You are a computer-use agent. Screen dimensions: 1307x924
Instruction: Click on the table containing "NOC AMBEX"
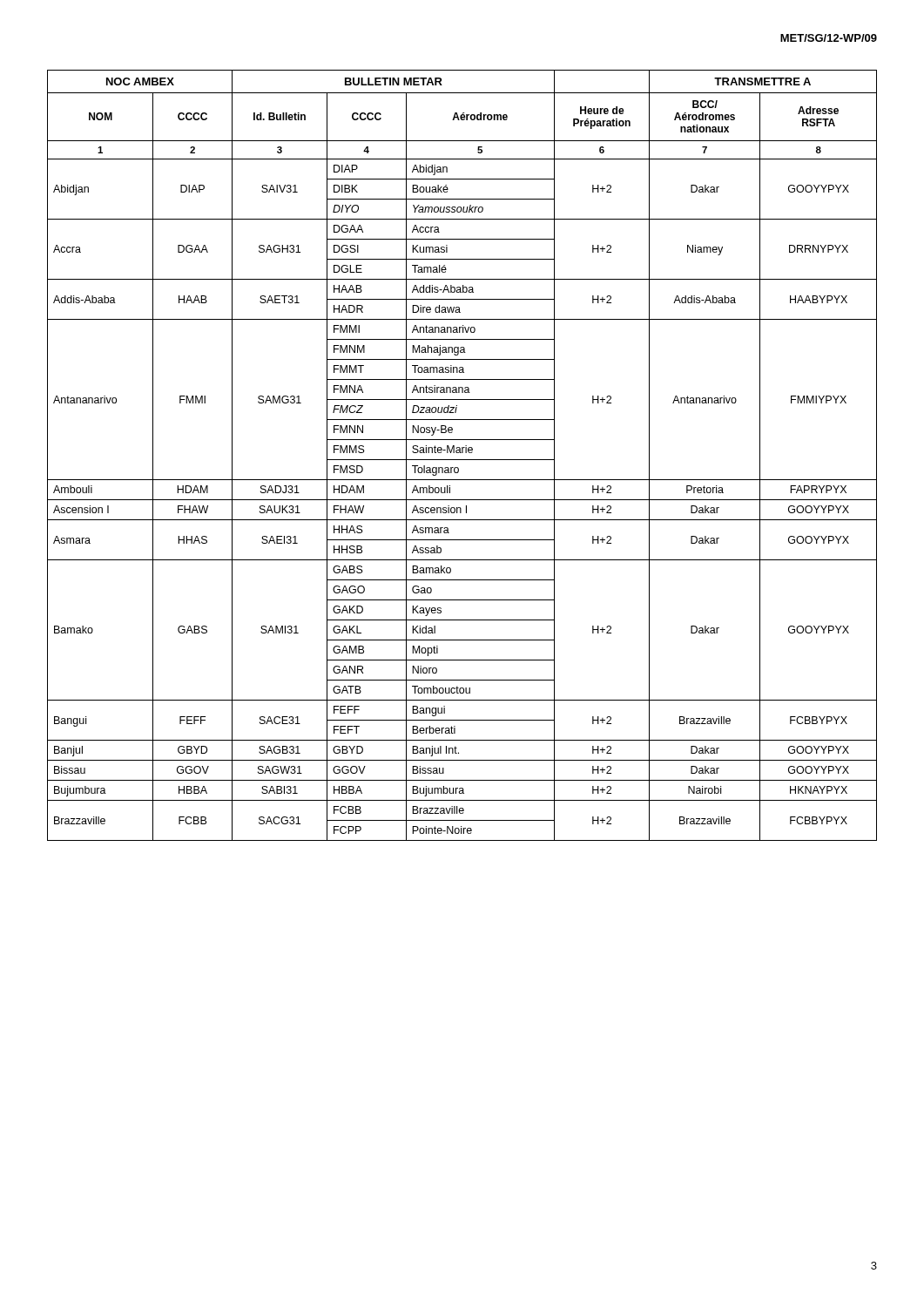462,455
